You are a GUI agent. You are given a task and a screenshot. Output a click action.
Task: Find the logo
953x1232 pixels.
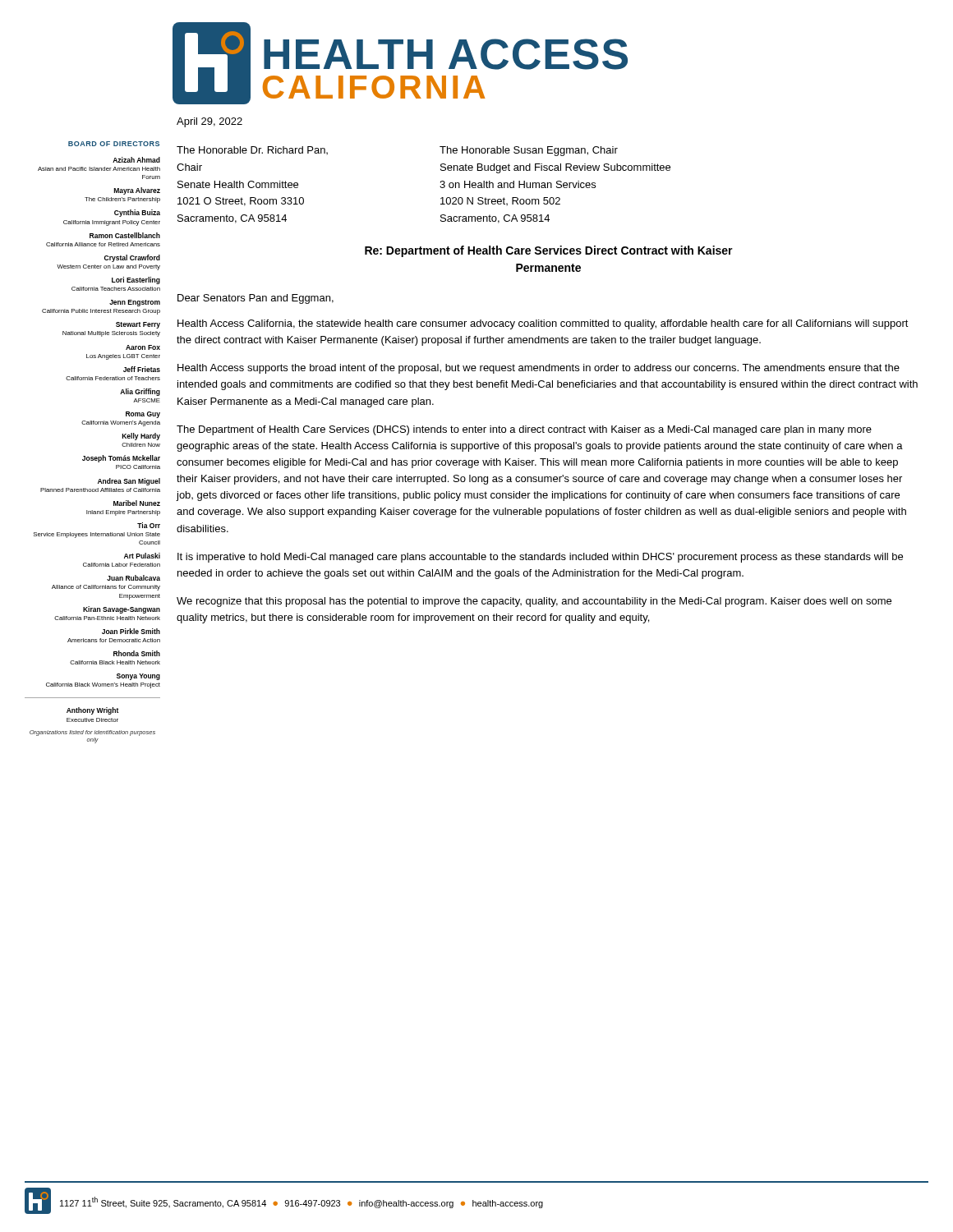[472, 65]
